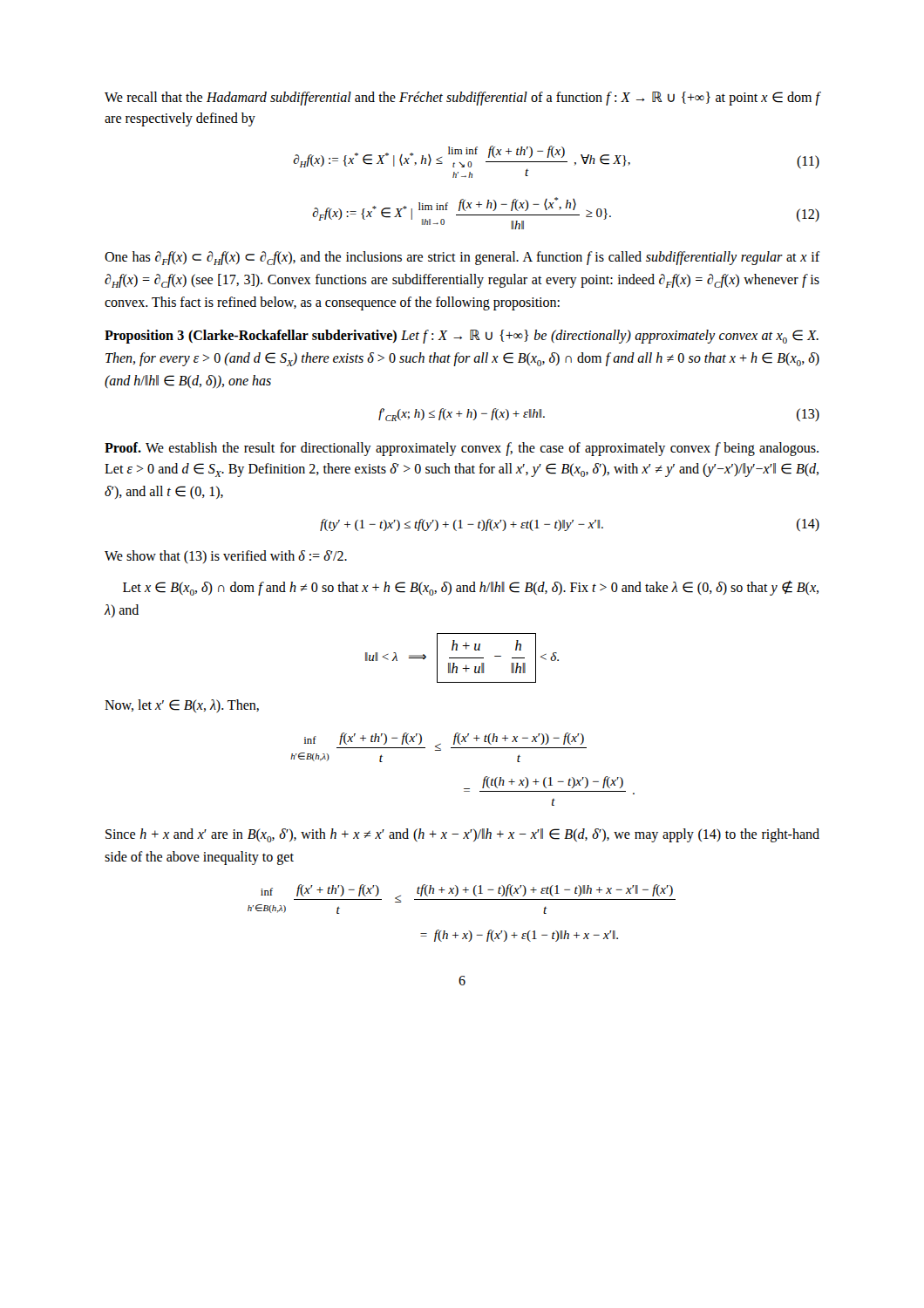Where is the passage that starts "Let x ∈"?
Screen dimensions: 1308x924
[x=462, y=599]
